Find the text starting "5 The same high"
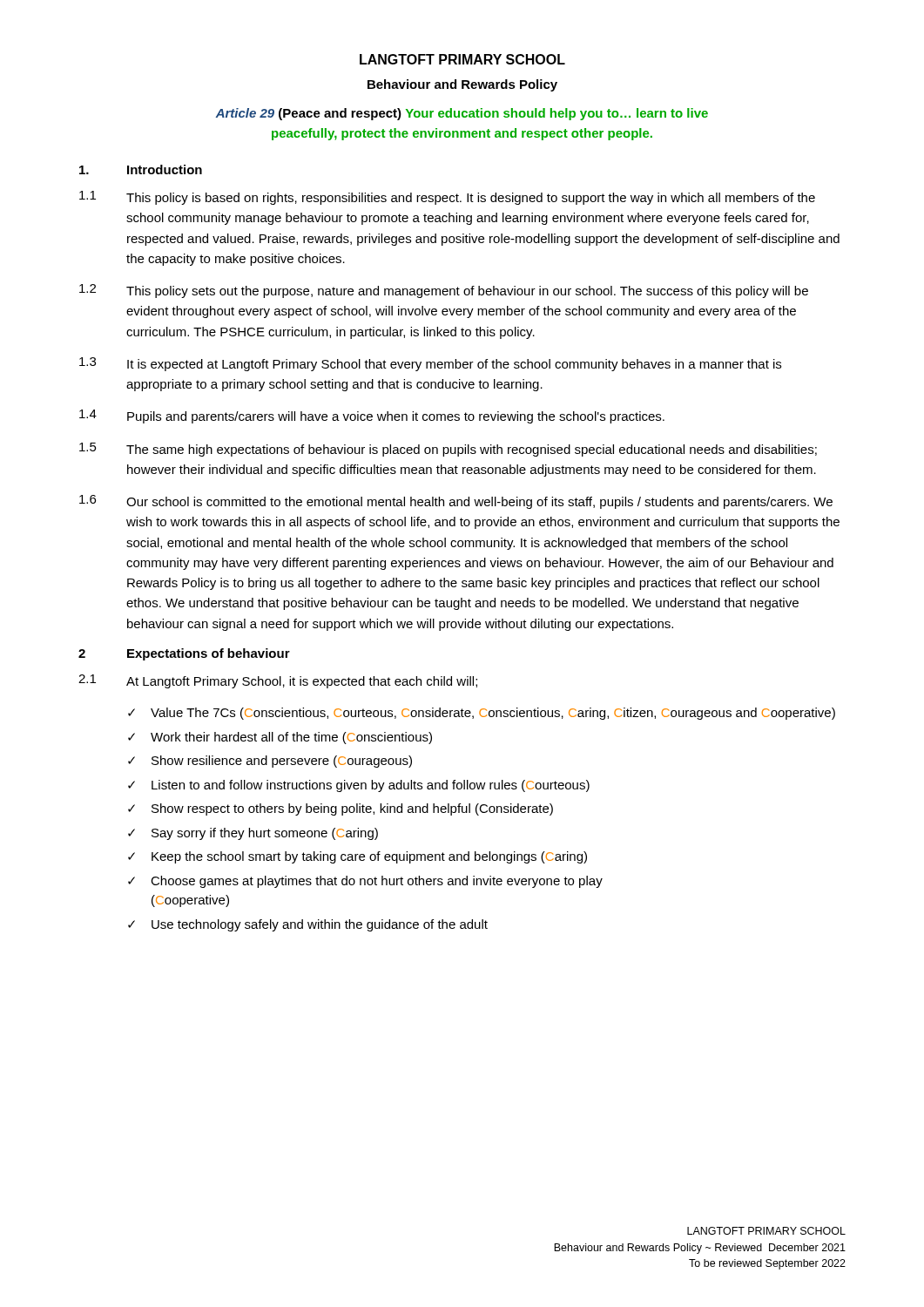Image resolution: width=924 pixels, height=1307 pixels. [x=462, y=459]
